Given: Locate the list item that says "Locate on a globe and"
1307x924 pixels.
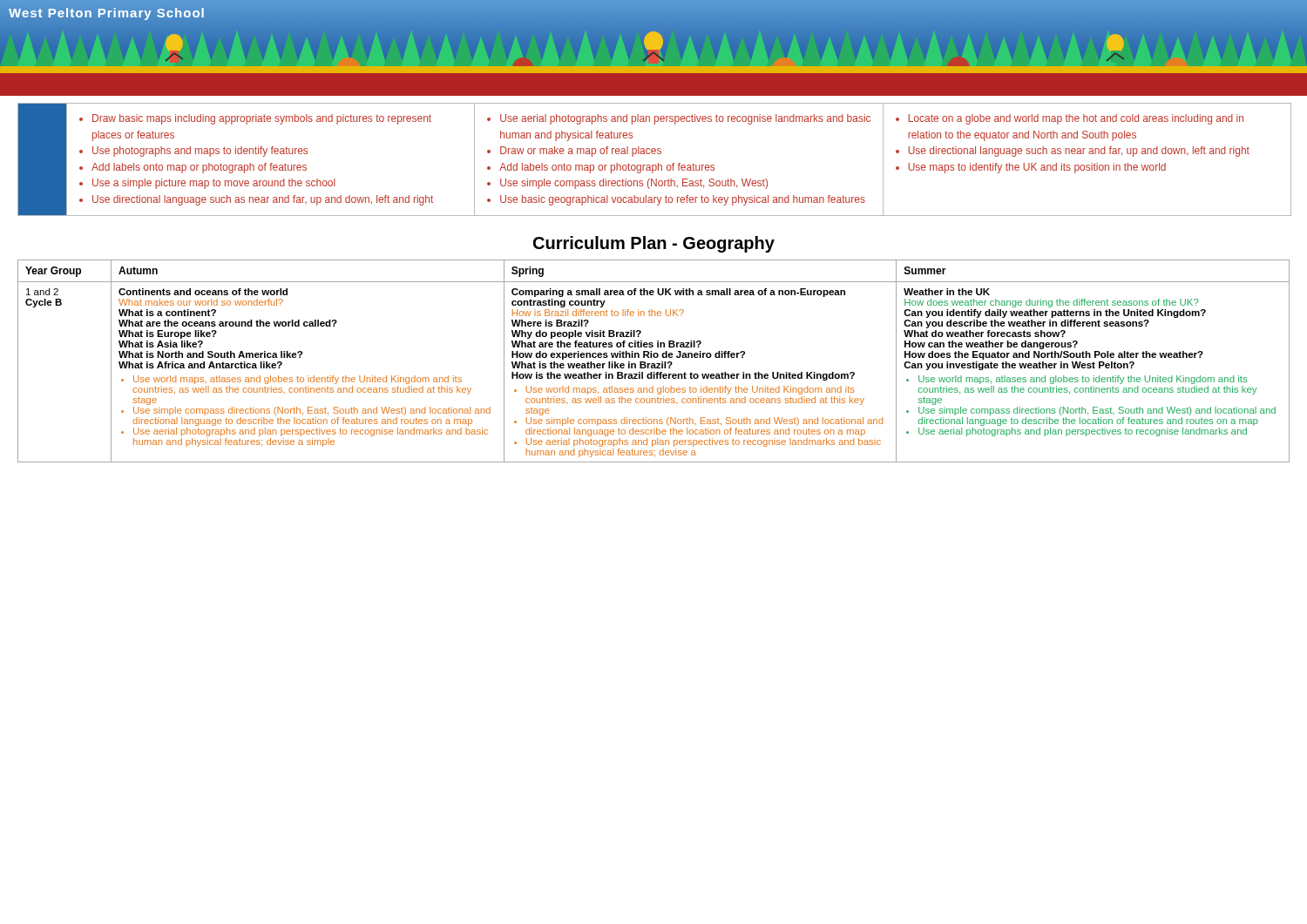Looking at the screenshot, I should [1087, 143].
